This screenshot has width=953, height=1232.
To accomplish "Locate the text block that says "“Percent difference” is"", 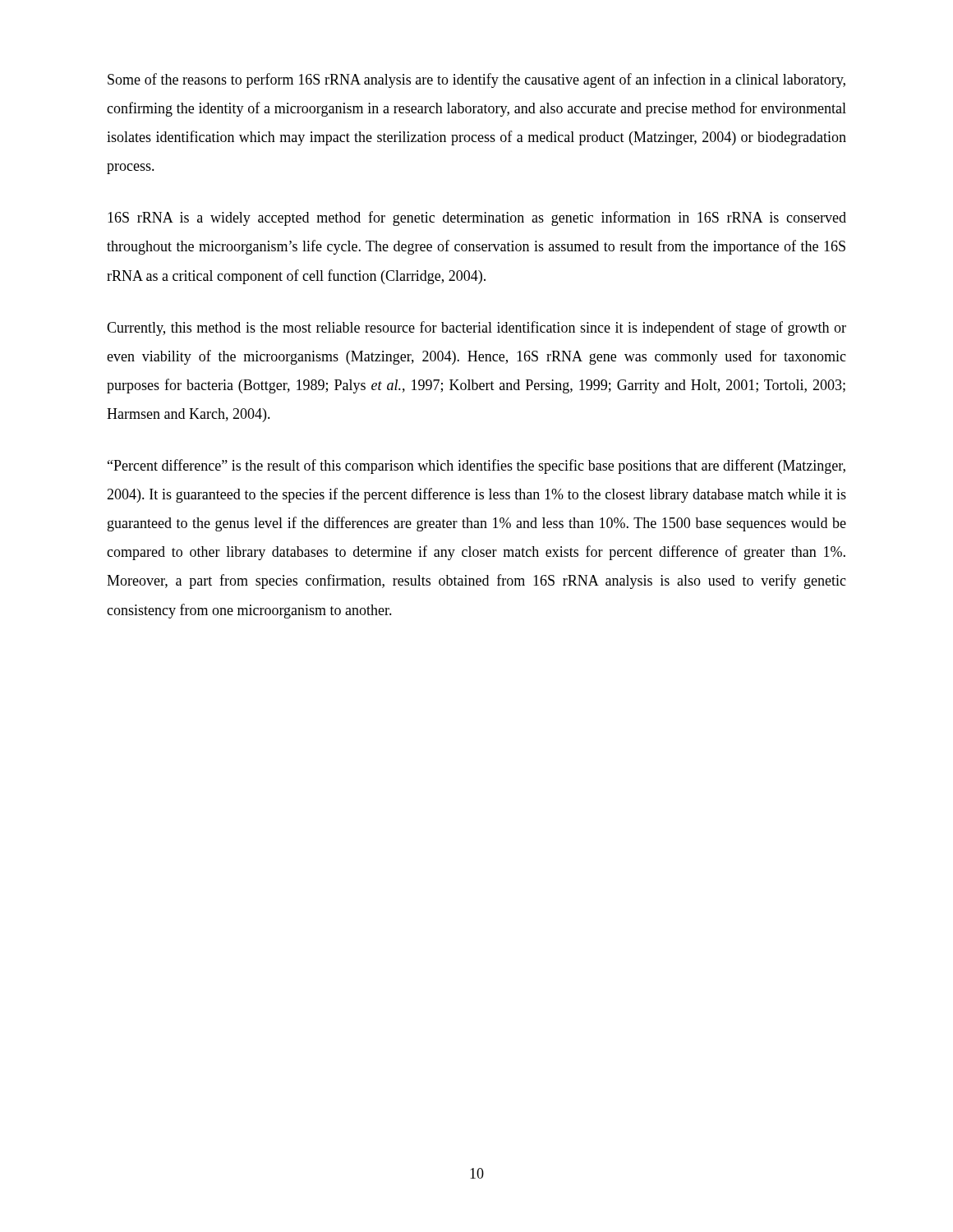I will click(x=476, y=538).
